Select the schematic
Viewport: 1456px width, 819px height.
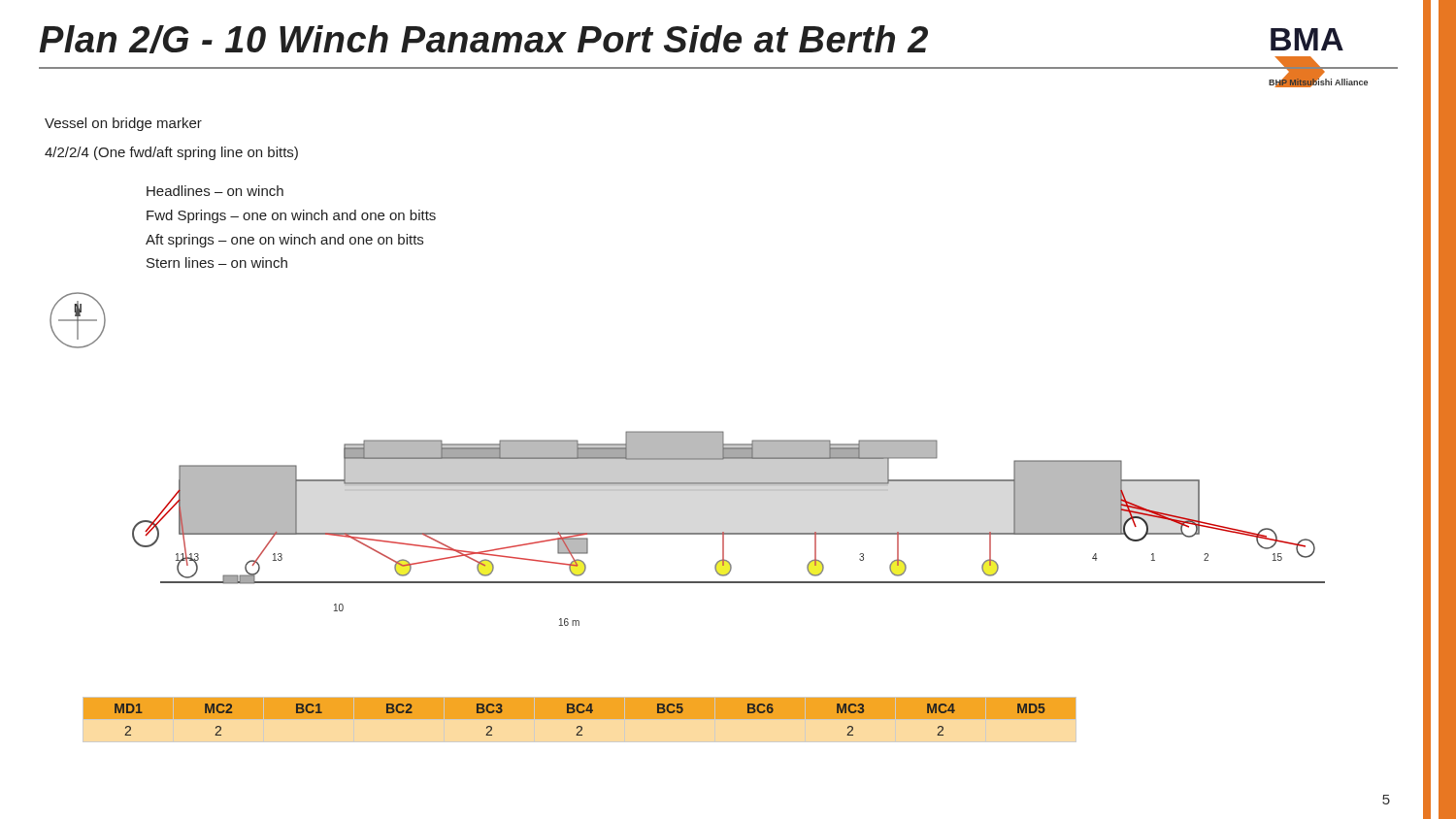(x=78, y=322)
